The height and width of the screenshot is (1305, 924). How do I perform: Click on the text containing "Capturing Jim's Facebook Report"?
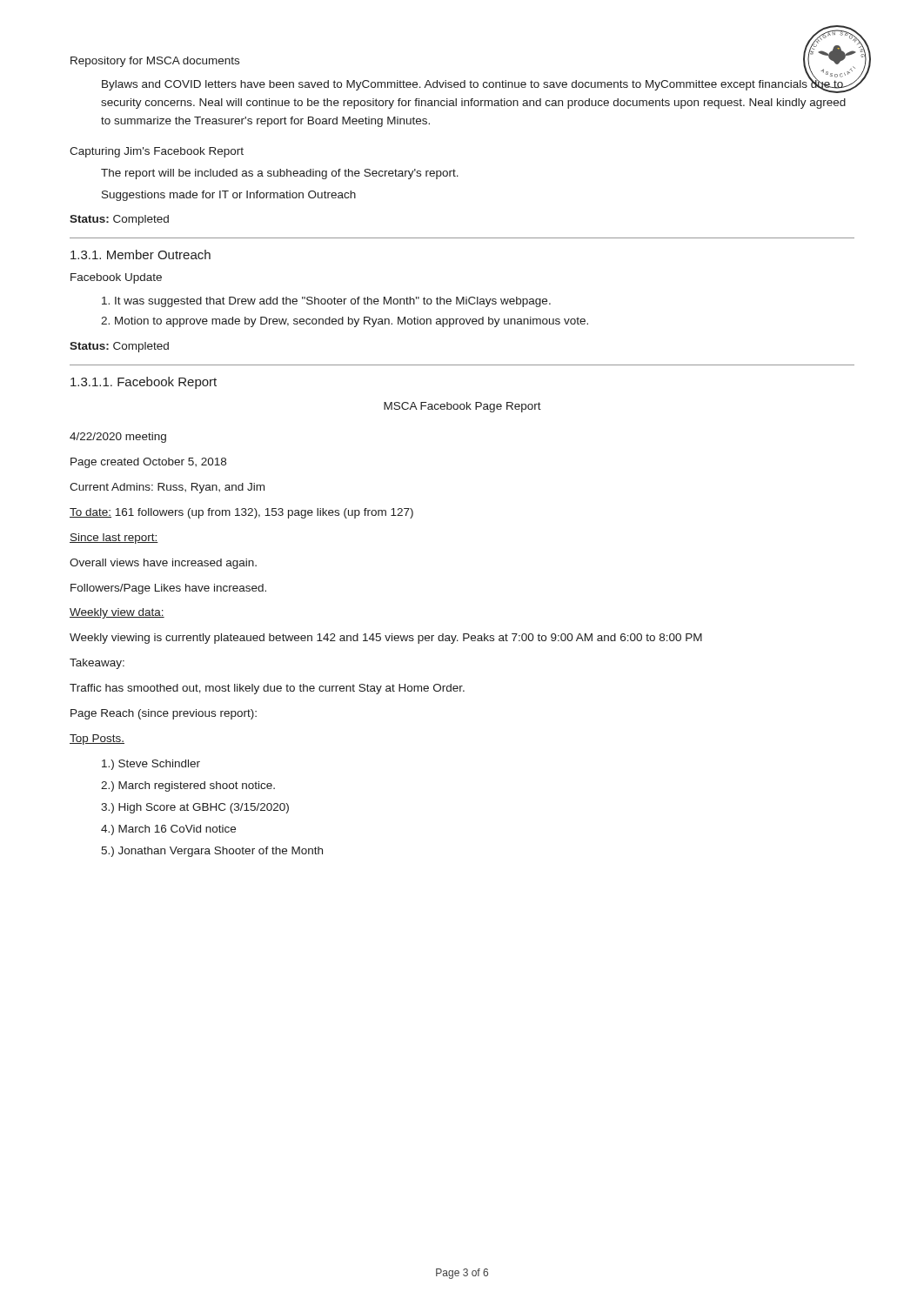pos(157,151)
